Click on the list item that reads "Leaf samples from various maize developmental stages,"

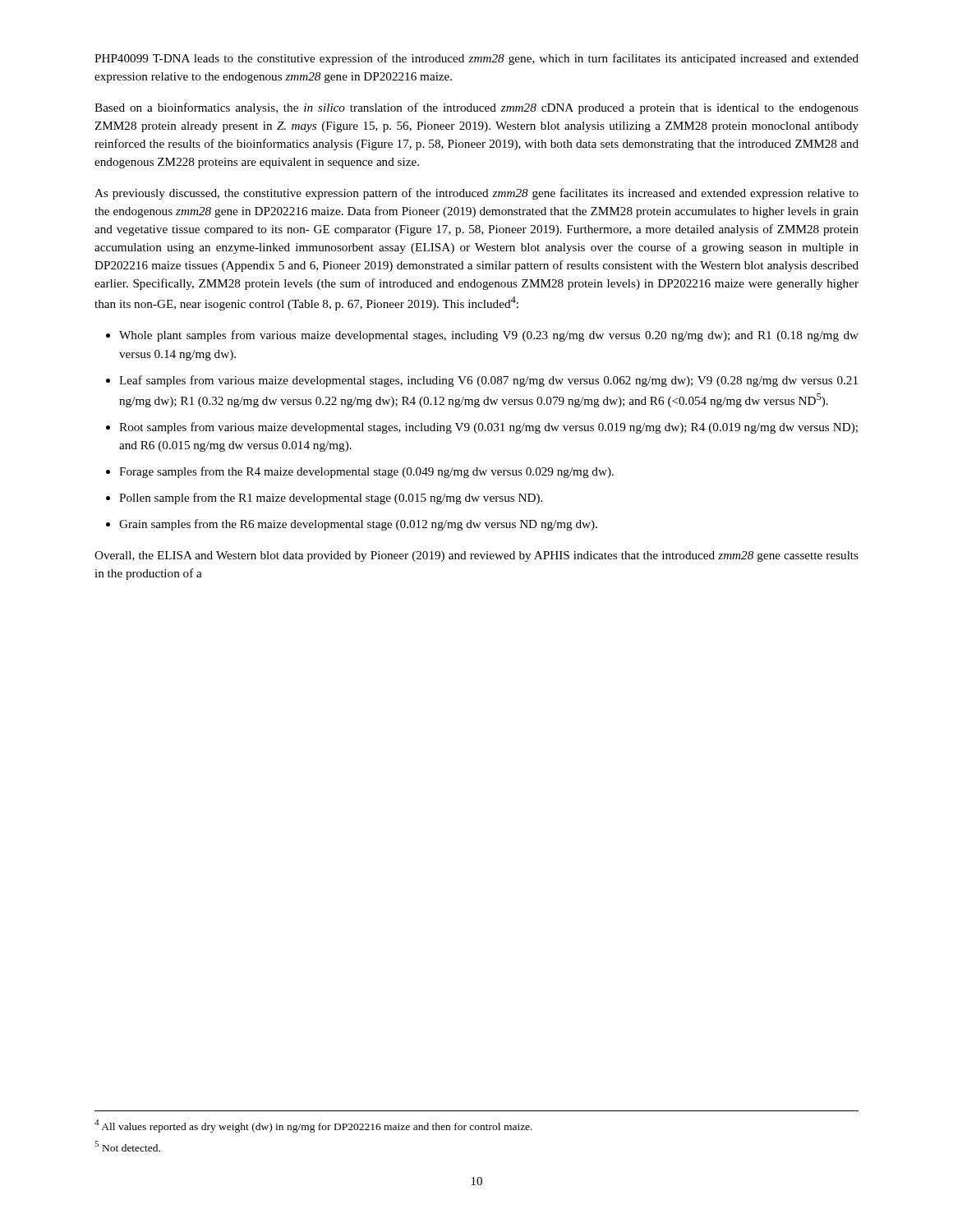tap(489, 390)
